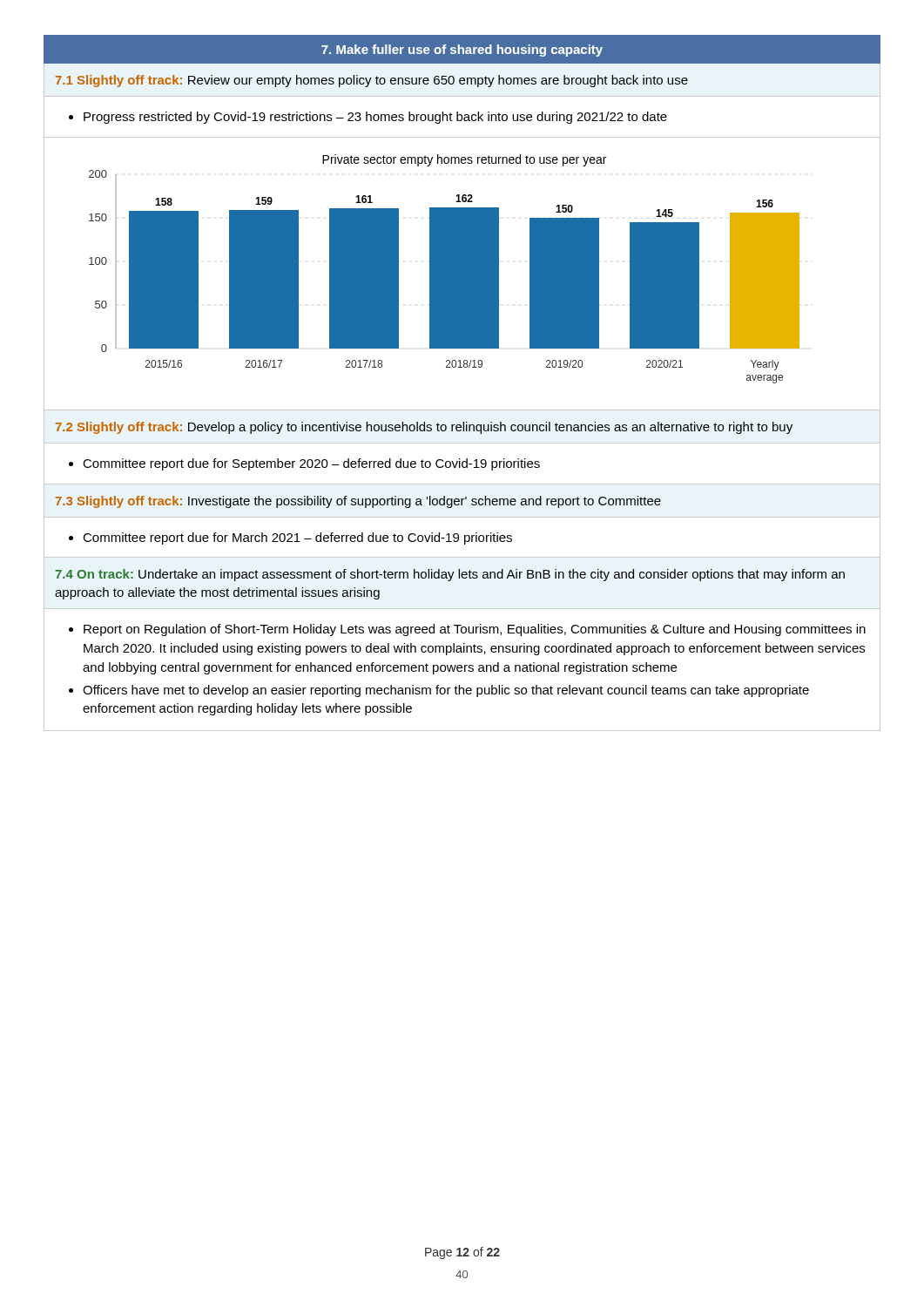Click on the bar chart
The image size is (924, 1307).
(462, 274)
